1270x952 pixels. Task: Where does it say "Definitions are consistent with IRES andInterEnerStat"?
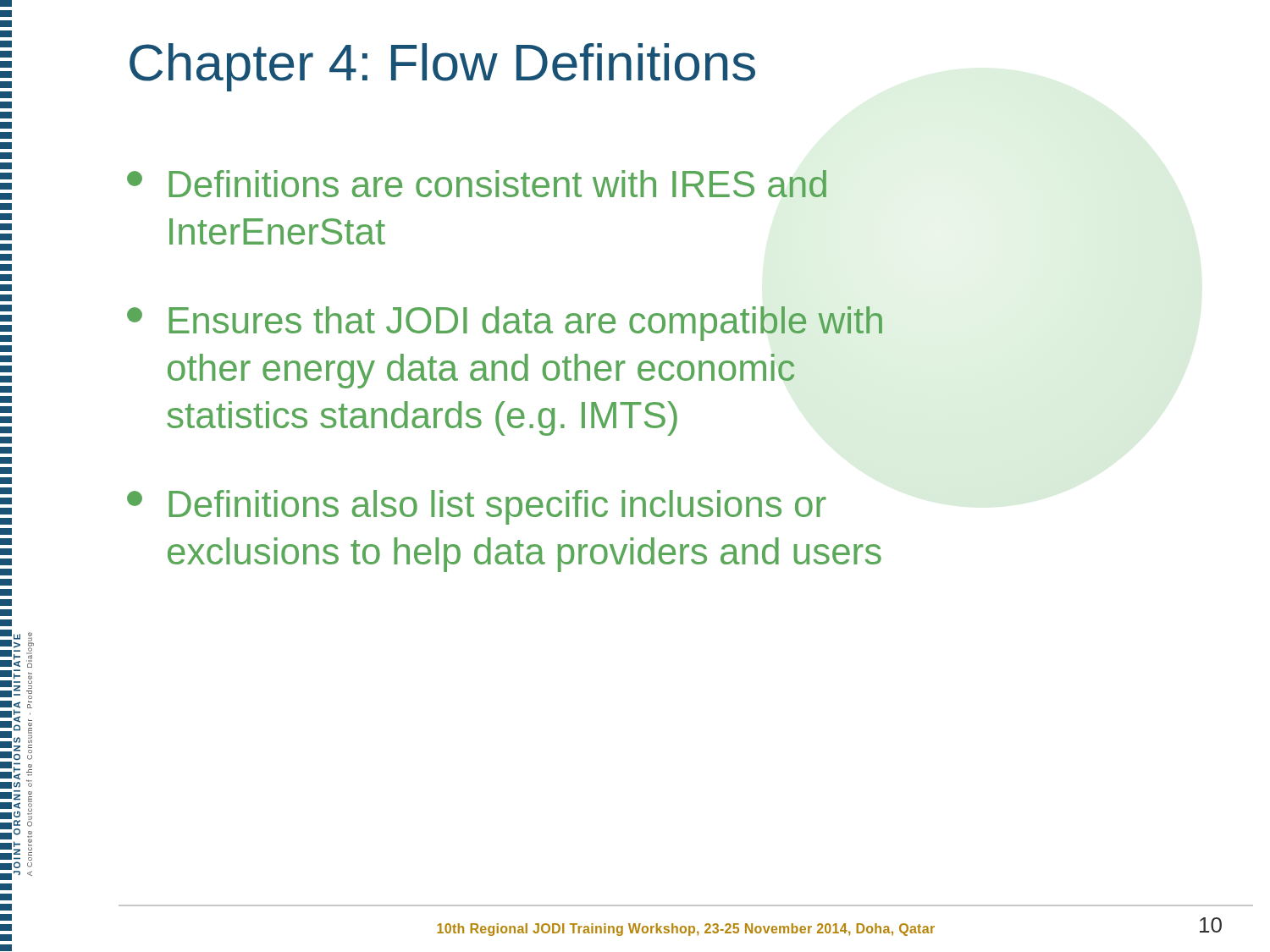[x=478, y=208]
